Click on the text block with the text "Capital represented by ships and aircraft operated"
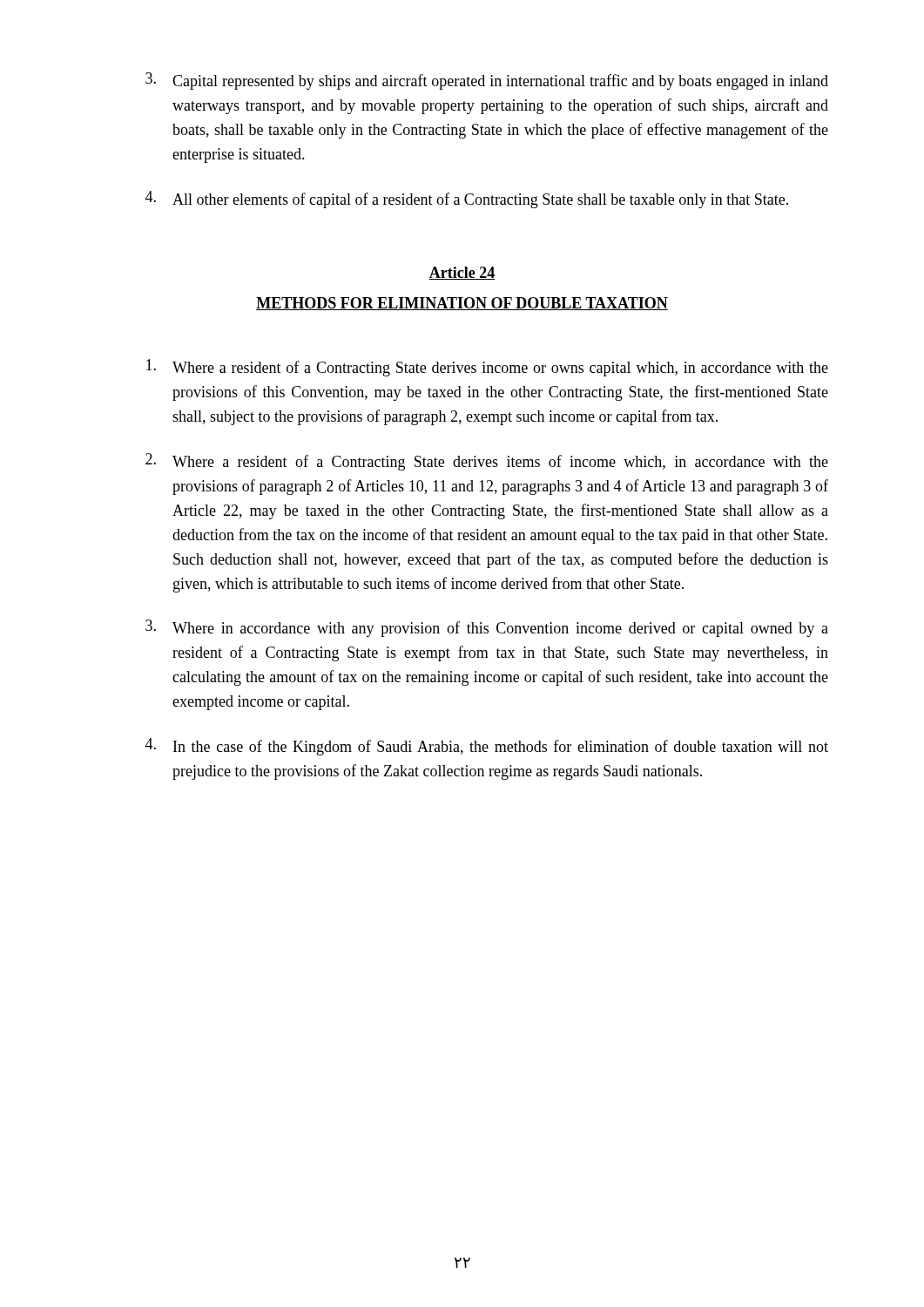 pyautogui.click(x=462, y=118)
